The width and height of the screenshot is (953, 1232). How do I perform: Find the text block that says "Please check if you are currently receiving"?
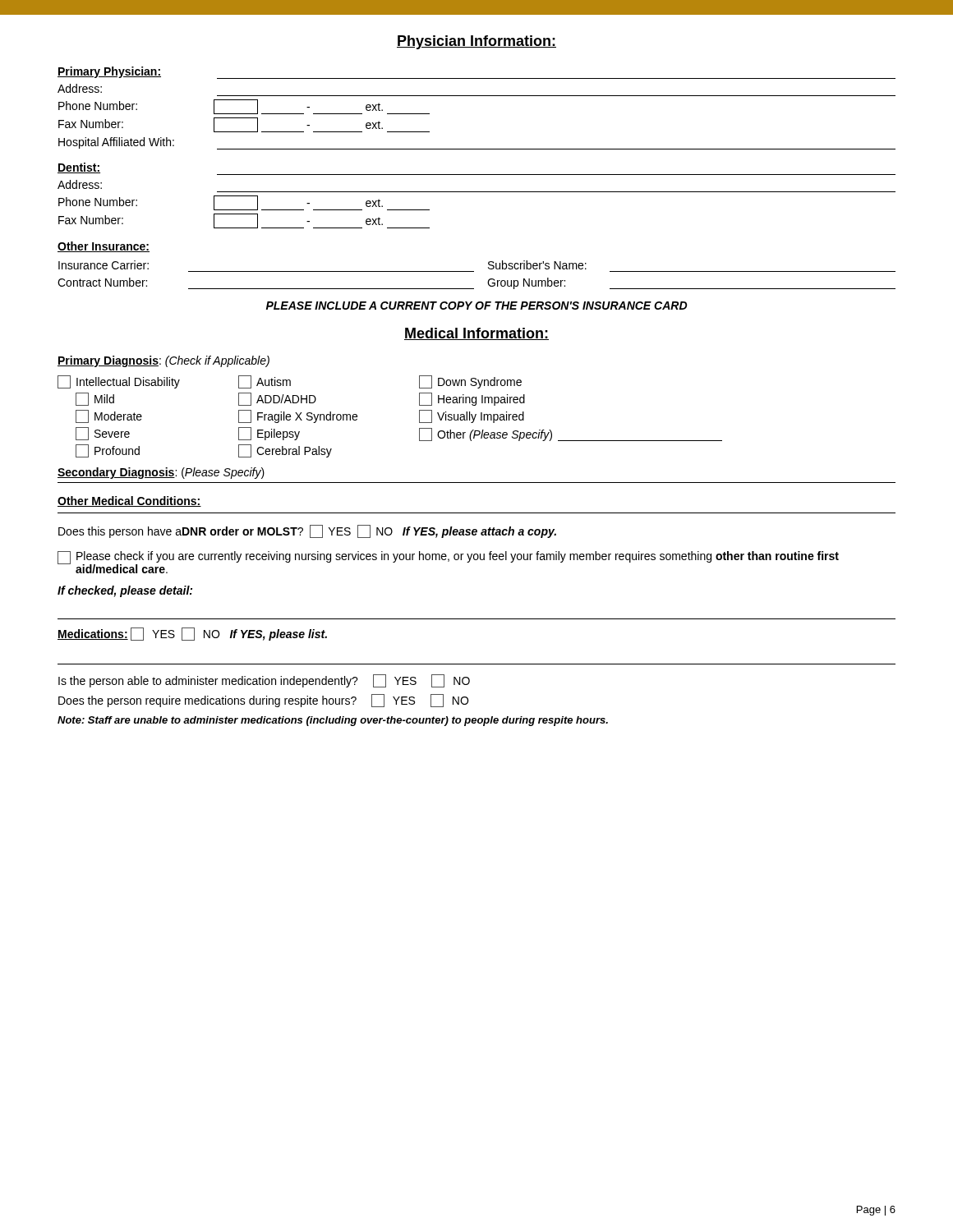point(476,563)
